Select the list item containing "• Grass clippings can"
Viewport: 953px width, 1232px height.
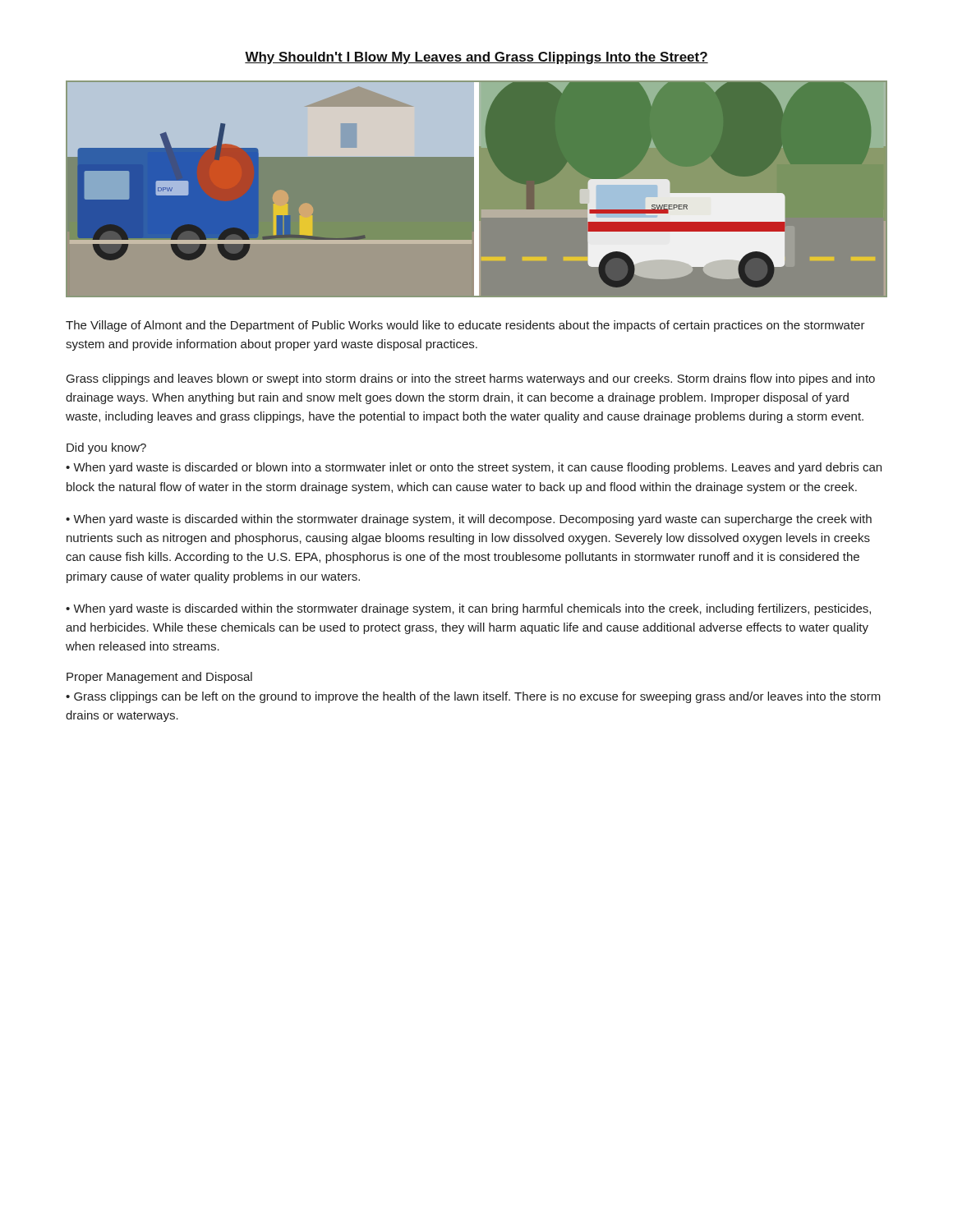pyautogui.click(x=473, y=705)
